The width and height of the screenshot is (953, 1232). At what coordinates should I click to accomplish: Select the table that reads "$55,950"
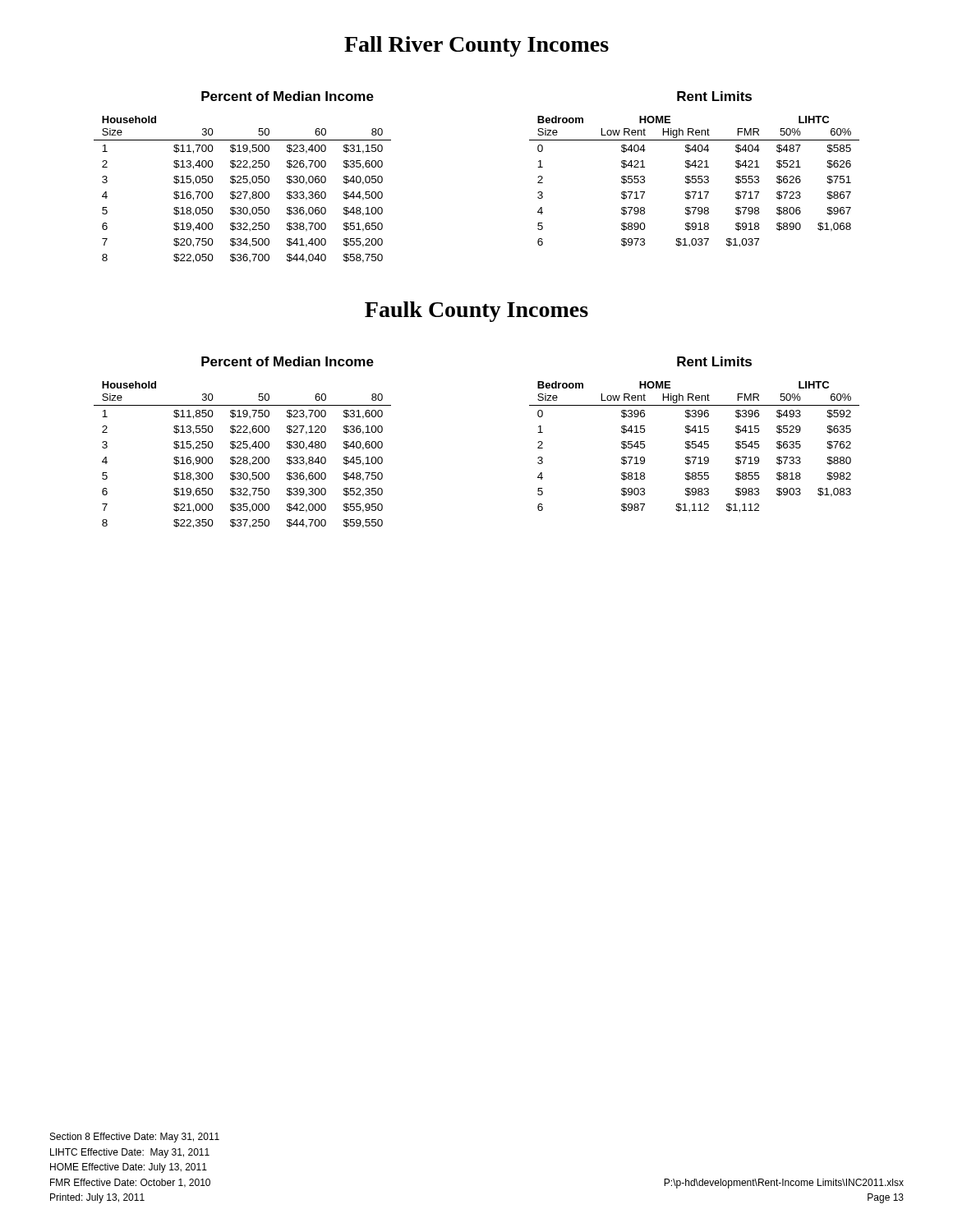242,454
